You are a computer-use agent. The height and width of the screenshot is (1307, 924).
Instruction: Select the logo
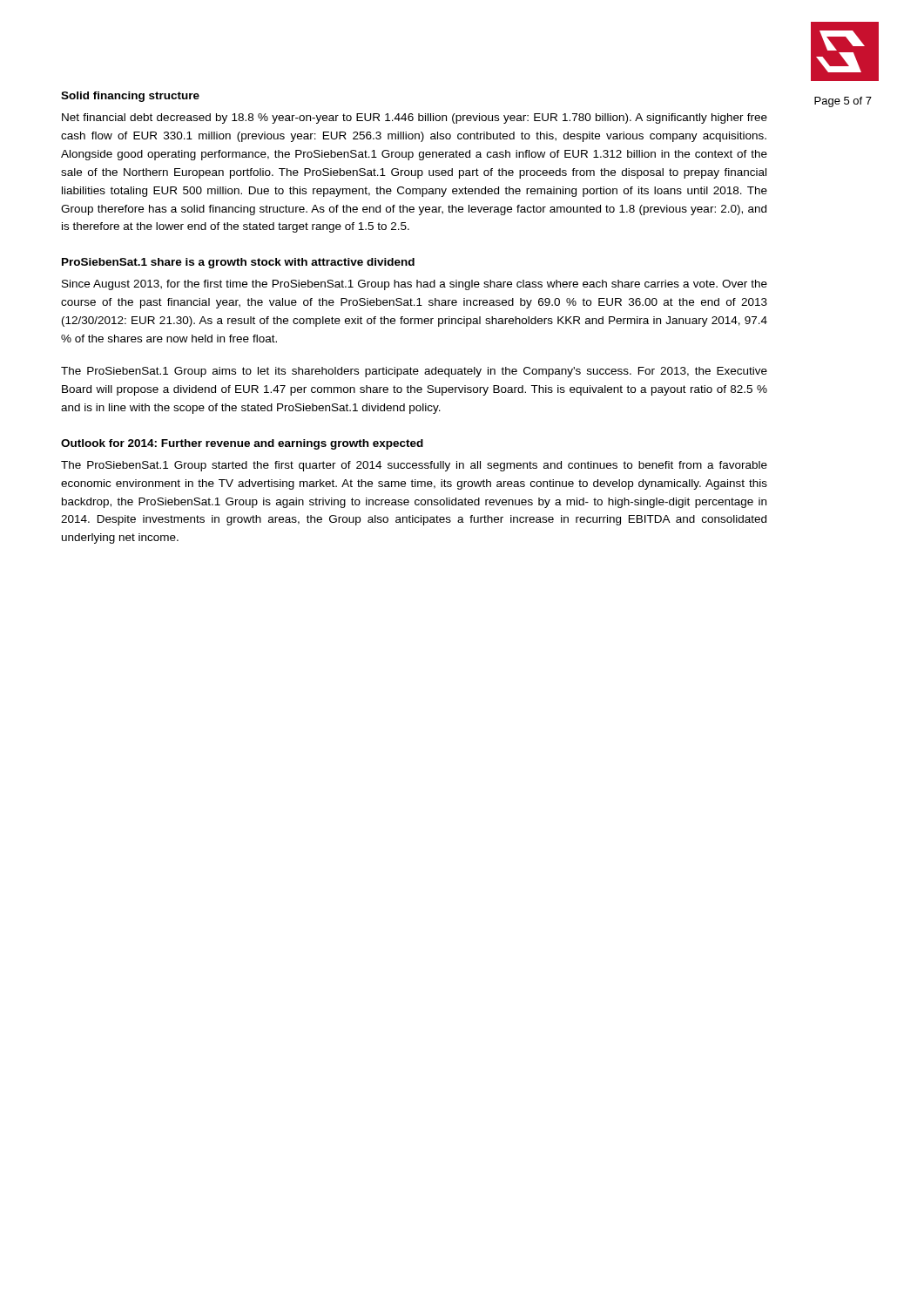pyautogui.click(x=841, y=52)
